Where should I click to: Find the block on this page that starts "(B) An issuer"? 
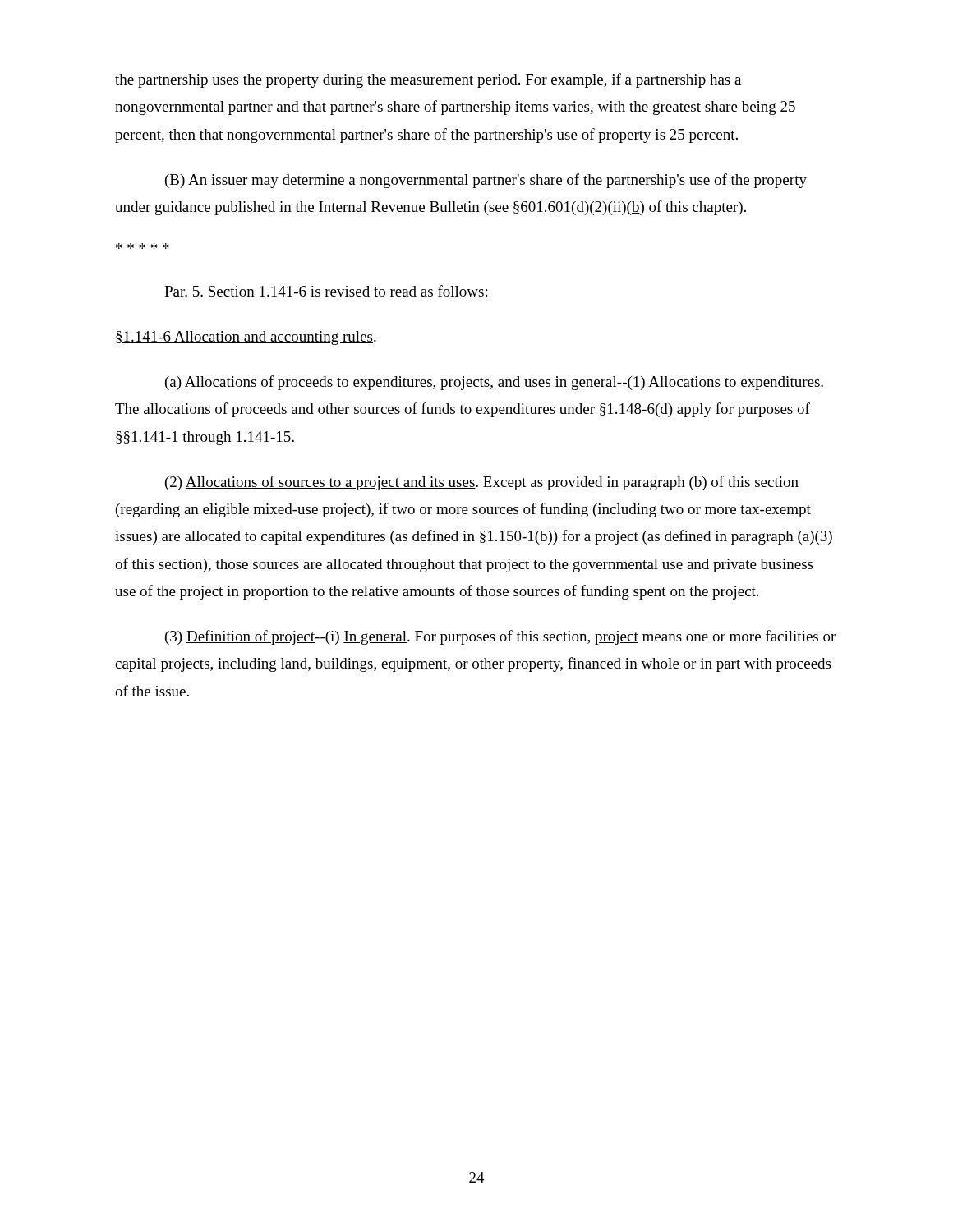click(x=461, y=193)
